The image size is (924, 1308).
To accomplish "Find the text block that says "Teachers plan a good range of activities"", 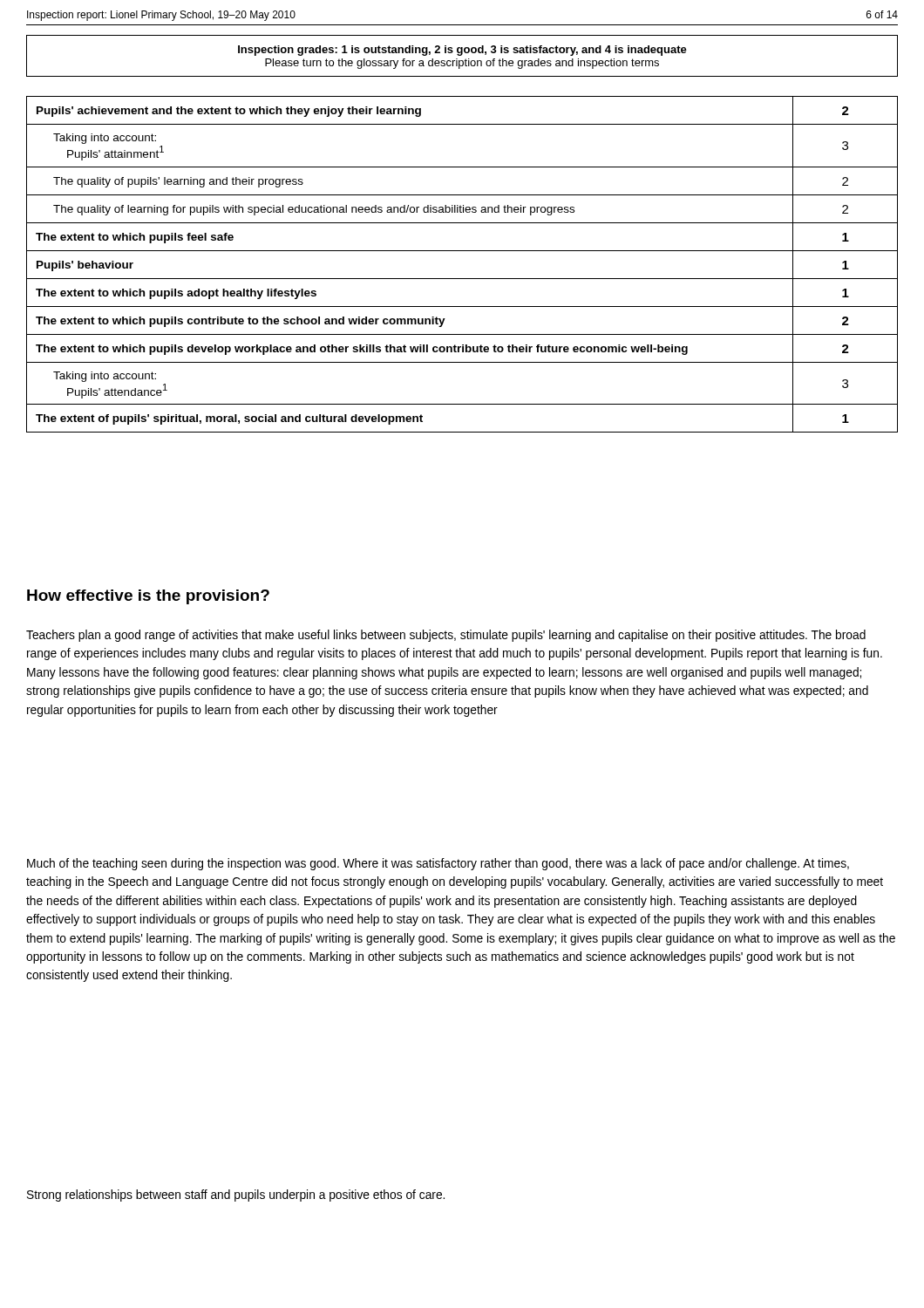I will click(462, 673).
